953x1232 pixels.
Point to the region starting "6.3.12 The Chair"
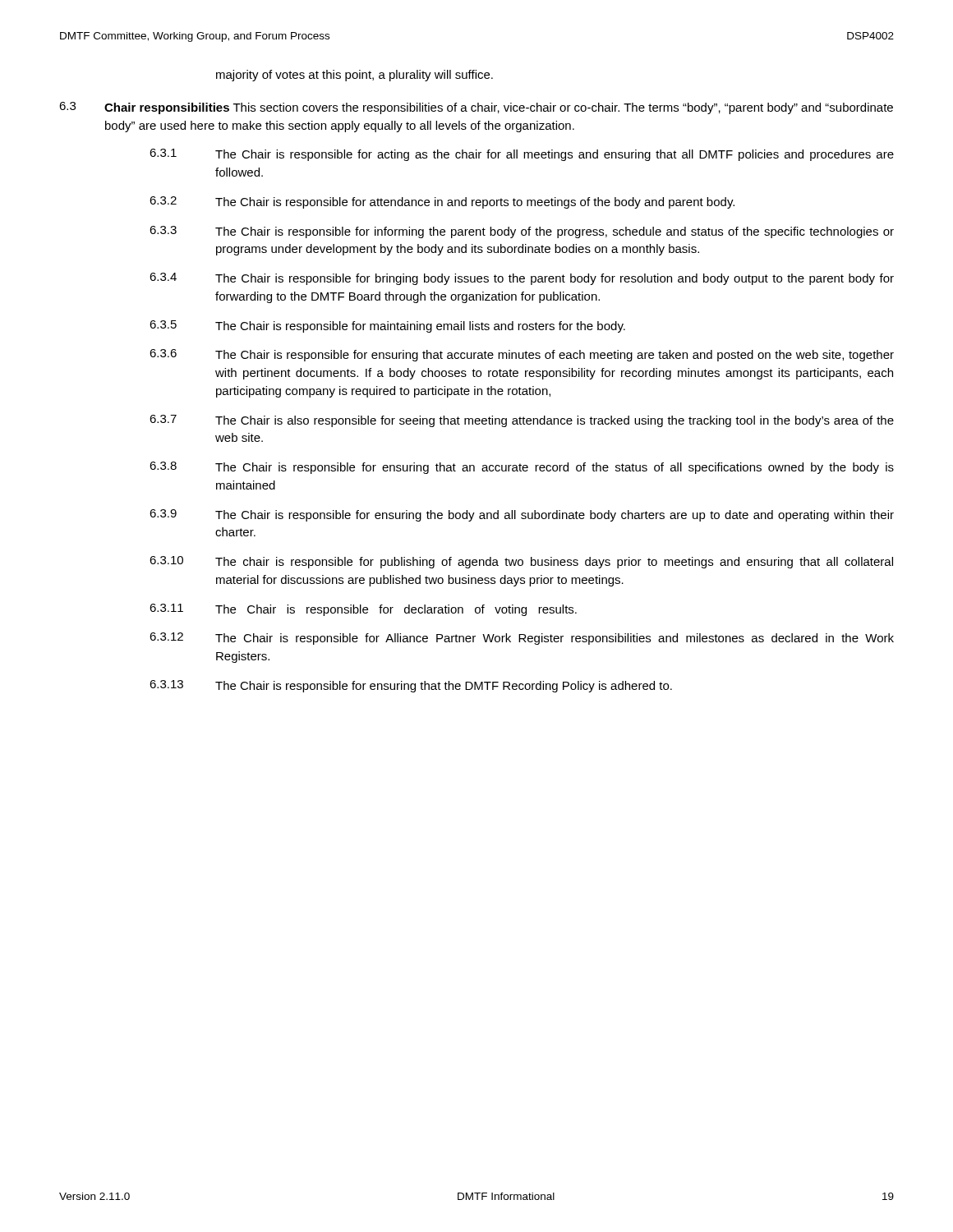522,647
